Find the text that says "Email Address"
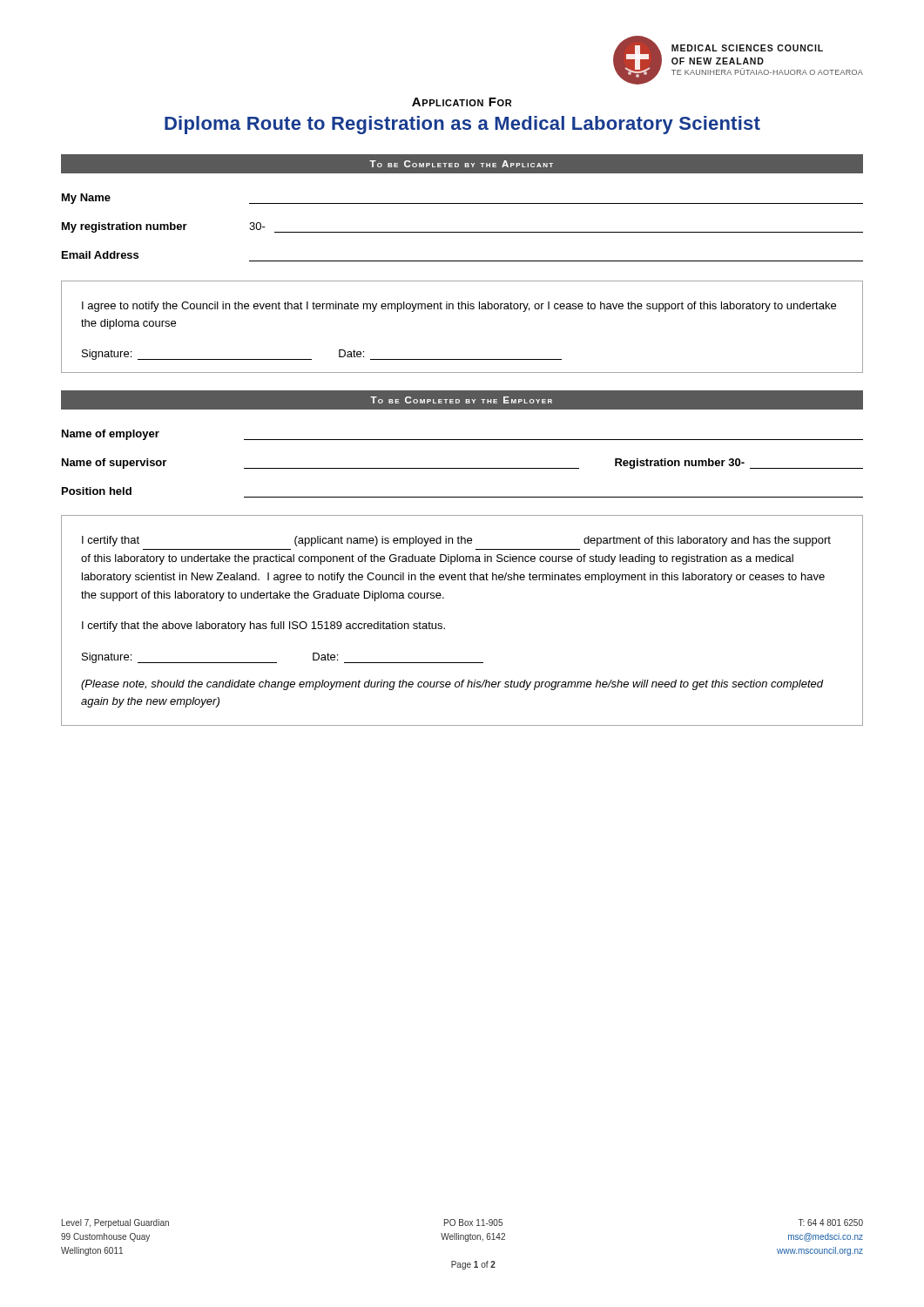Viewport: 924px width, 1307px height. [462, 253]
